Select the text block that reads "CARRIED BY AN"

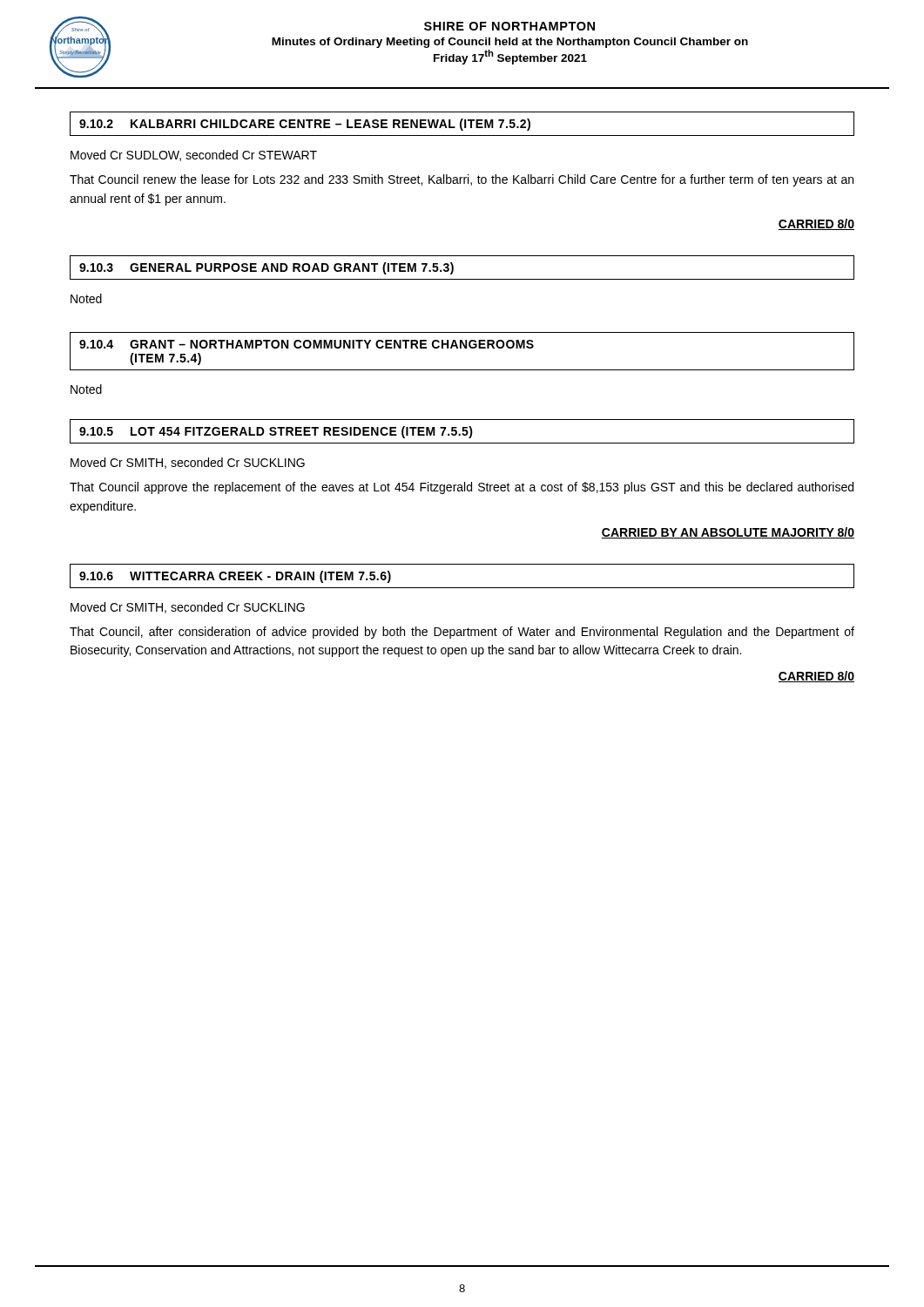click(x=728, y=532)
